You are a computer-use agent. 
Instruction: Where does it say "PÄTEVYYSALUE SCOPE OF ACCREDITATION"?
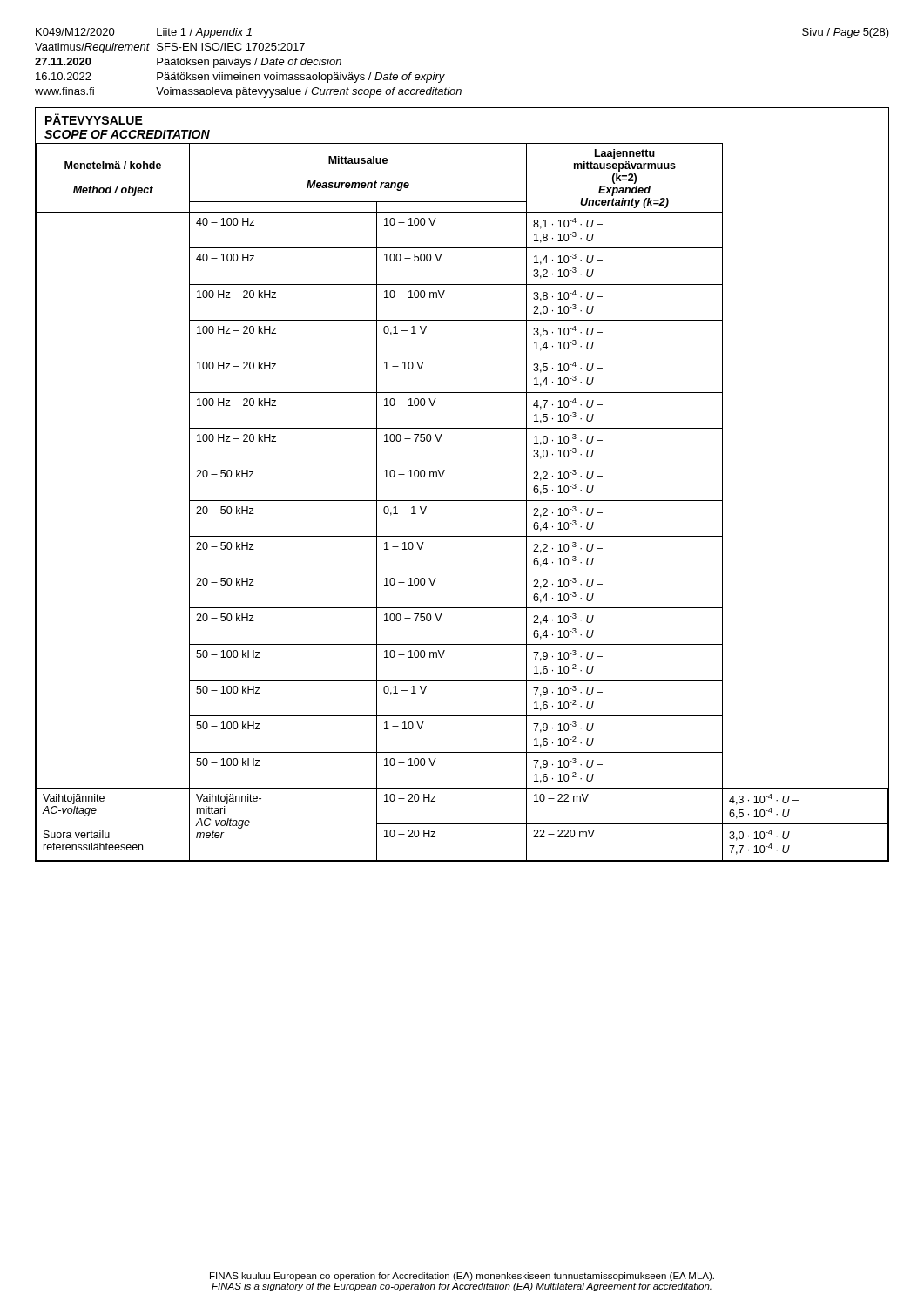(x=127, y=127)
